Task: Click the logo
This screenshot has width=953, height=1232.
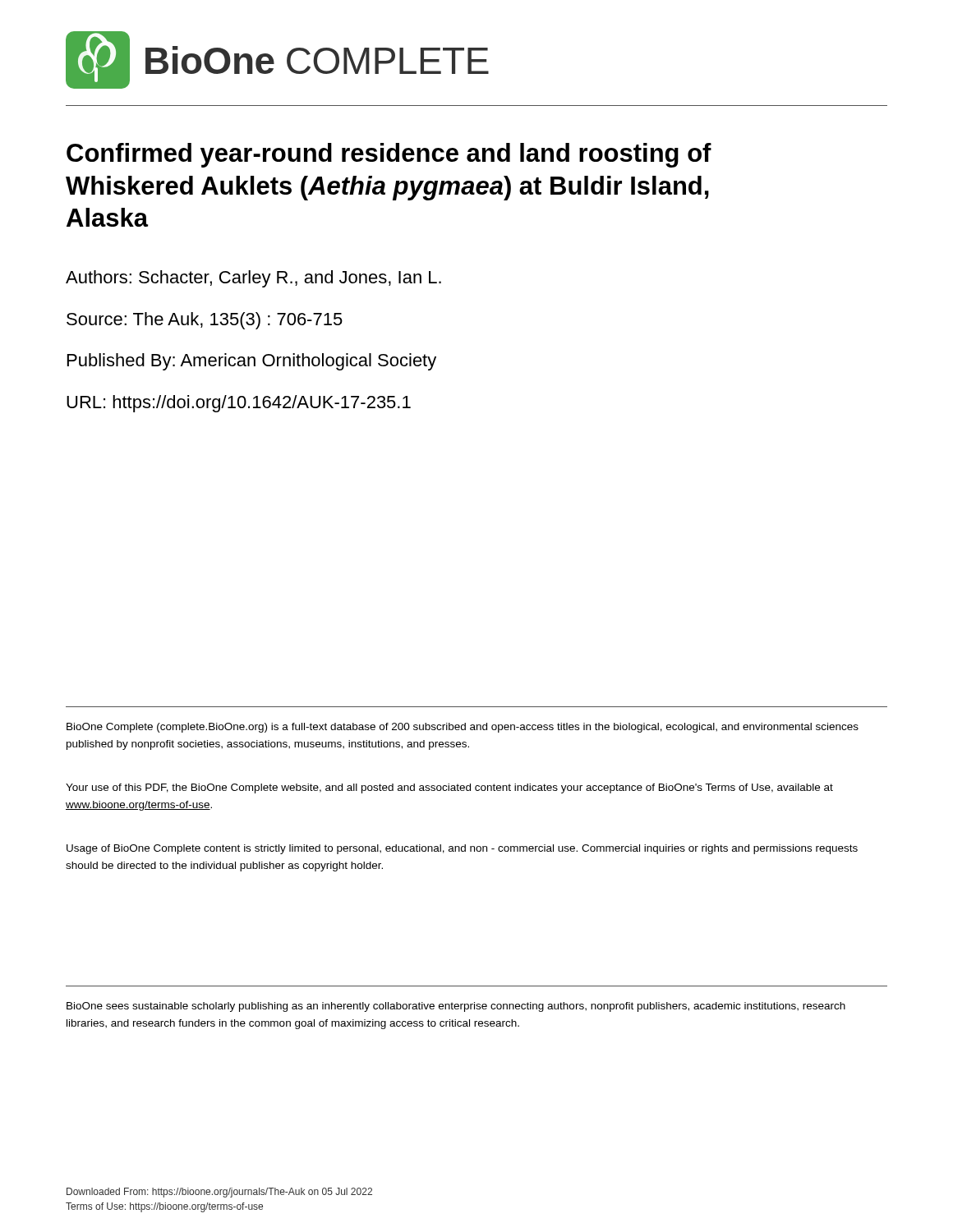Action: (476, 61)
